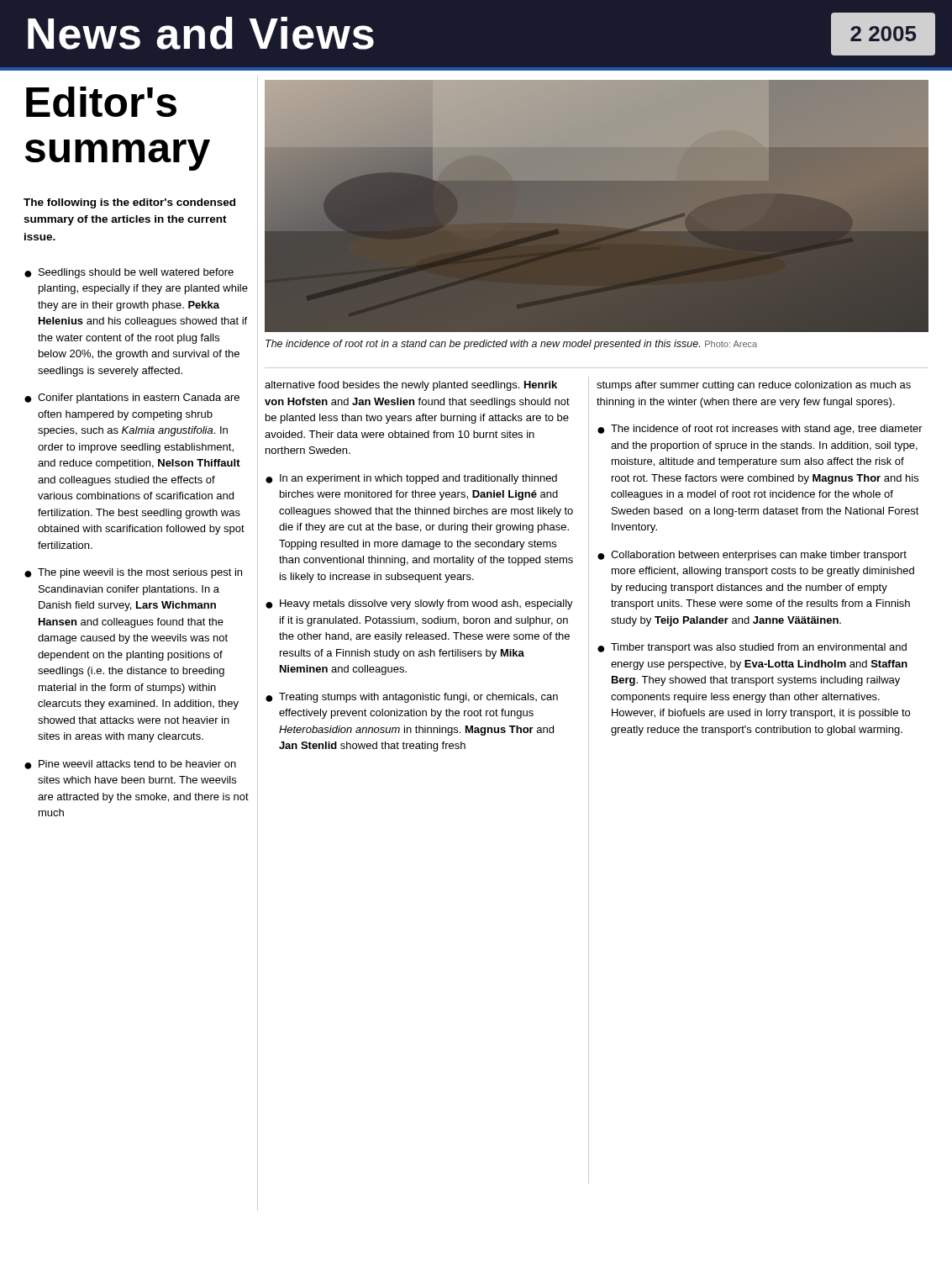Point to the region starting "● Treating stumps"
The height and width of the screenshot is (1261, 952).
(420, 721)
